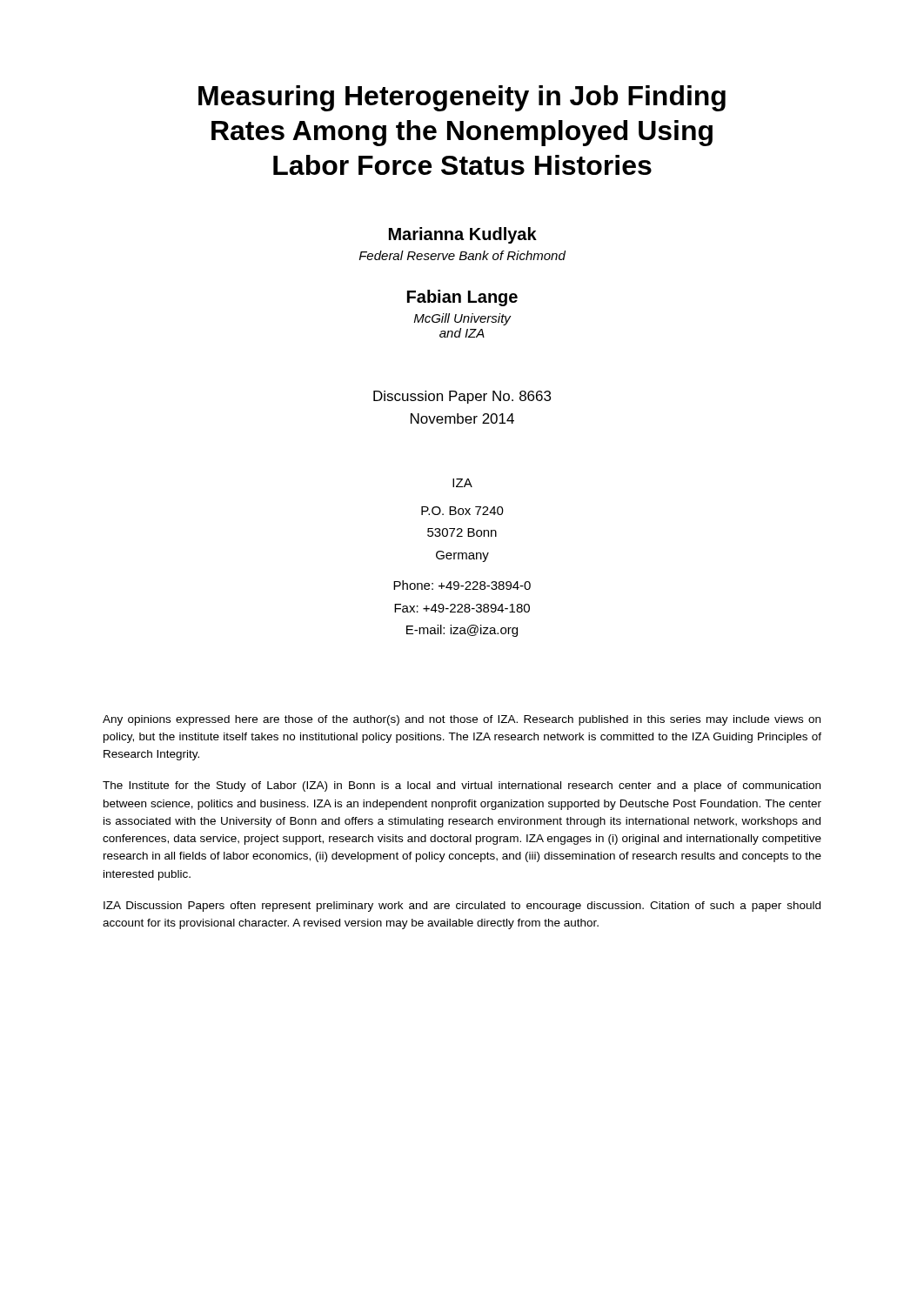Find the text block containing "Fabian Lange McGill"
Screen dimensions: 1305x924
(x=462, y=314)
